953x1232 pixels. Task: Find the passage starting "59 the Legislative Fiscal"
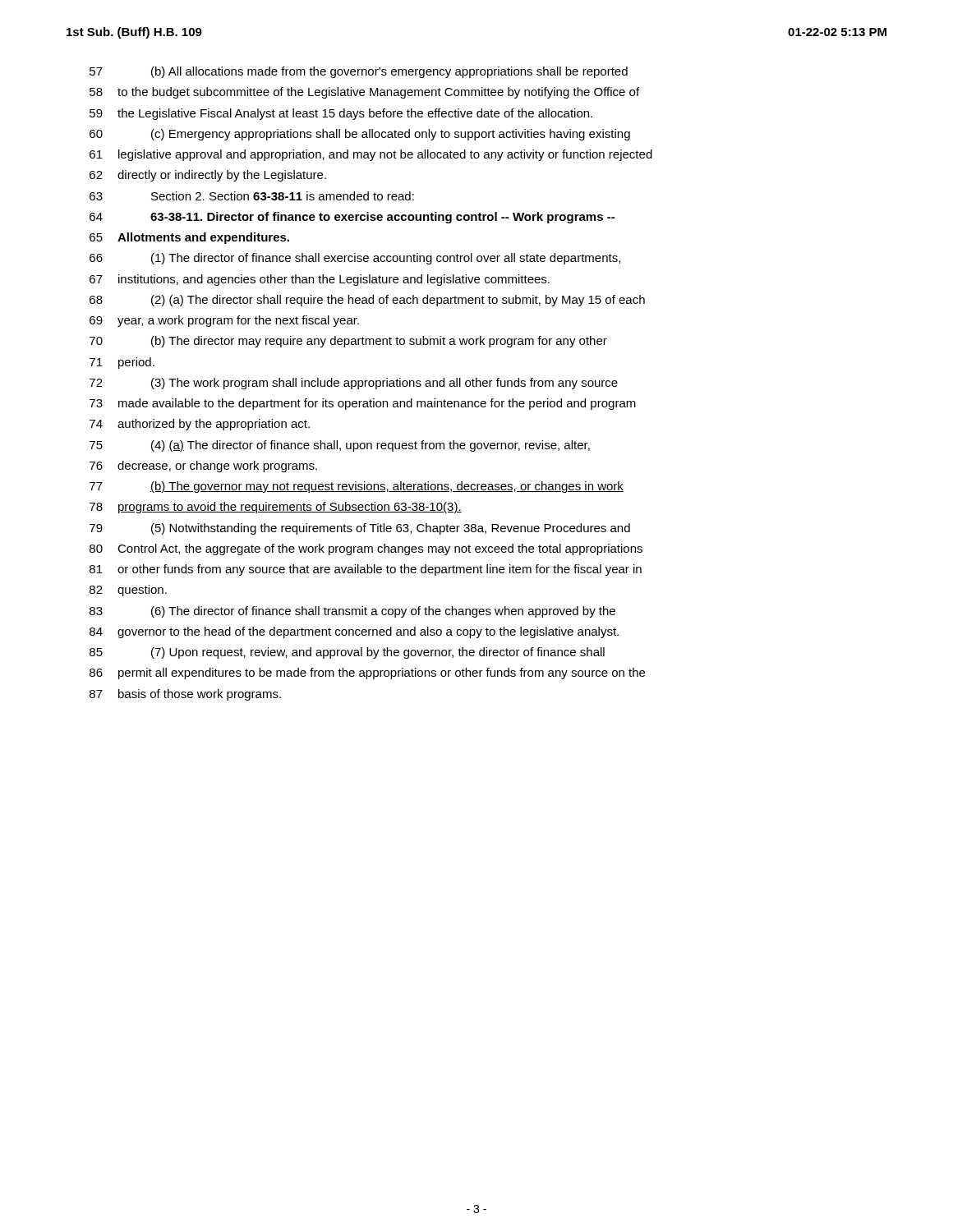[476, 113]
